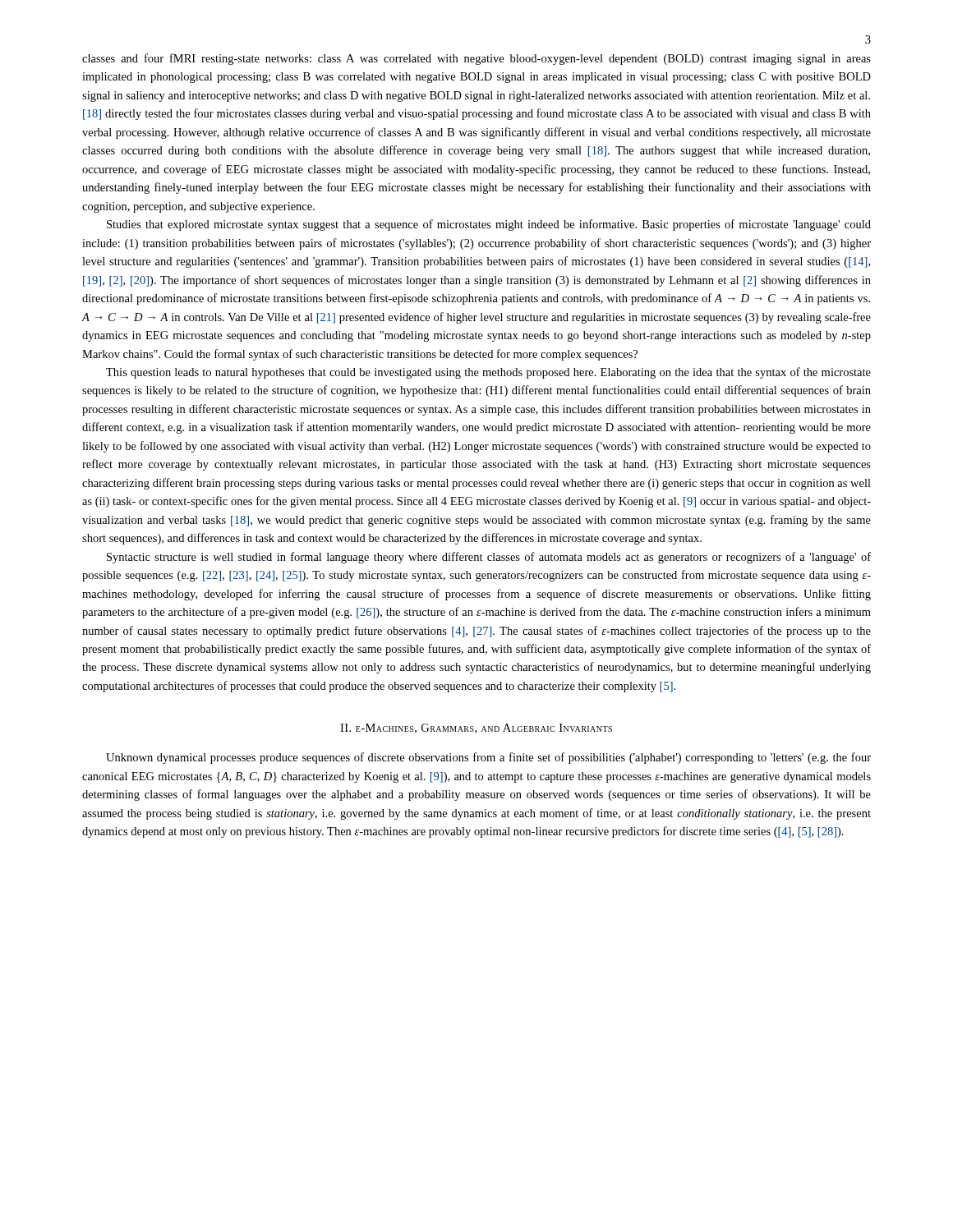Viewport: 953px width, 1232px height.
Task: Find the block starting "Studies that explored microstate syntax"
Action: pos(476,289)
